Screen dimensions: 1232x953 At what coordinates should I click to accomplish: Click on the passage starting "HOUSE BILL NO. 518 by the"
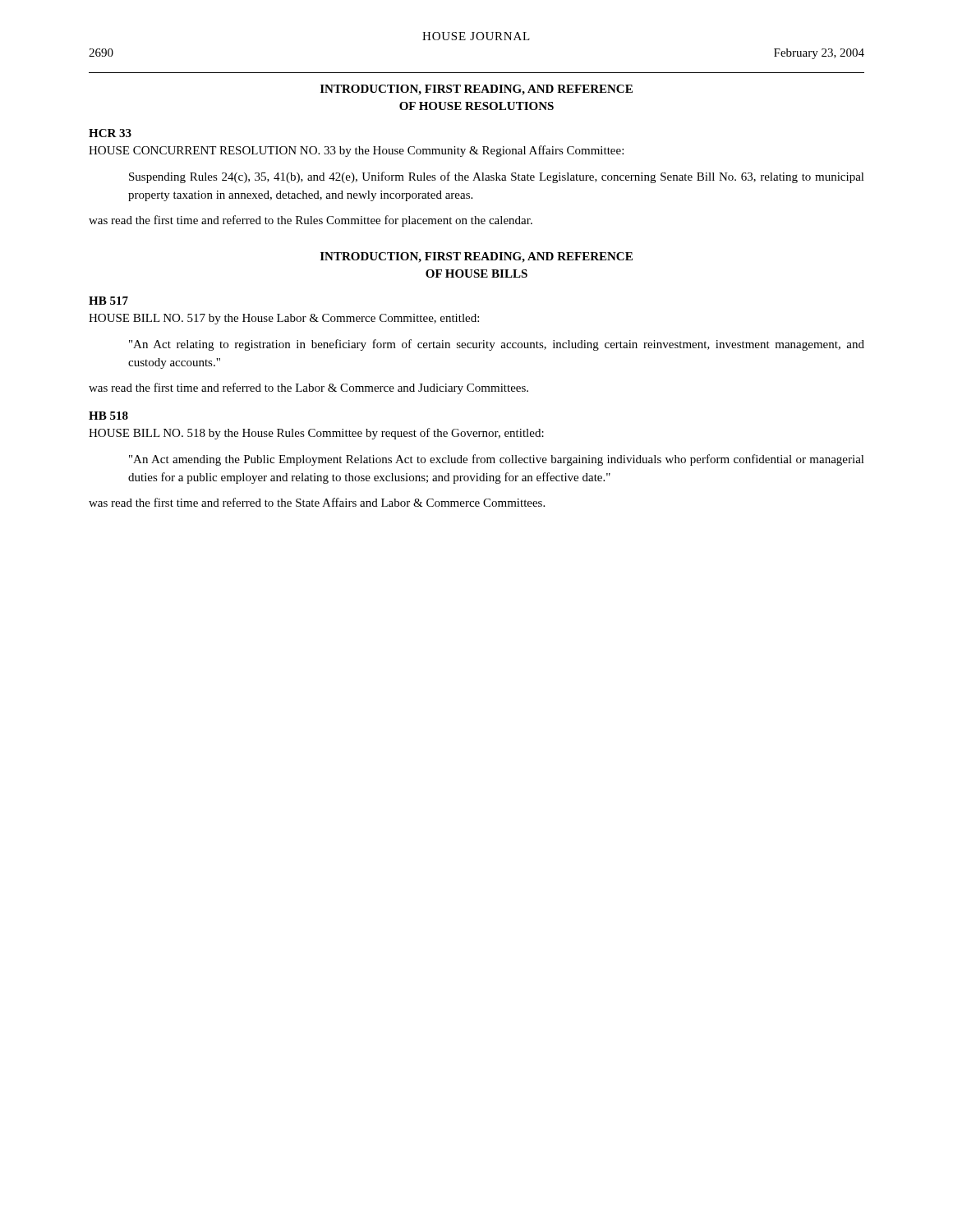click(x=317, y=433)
